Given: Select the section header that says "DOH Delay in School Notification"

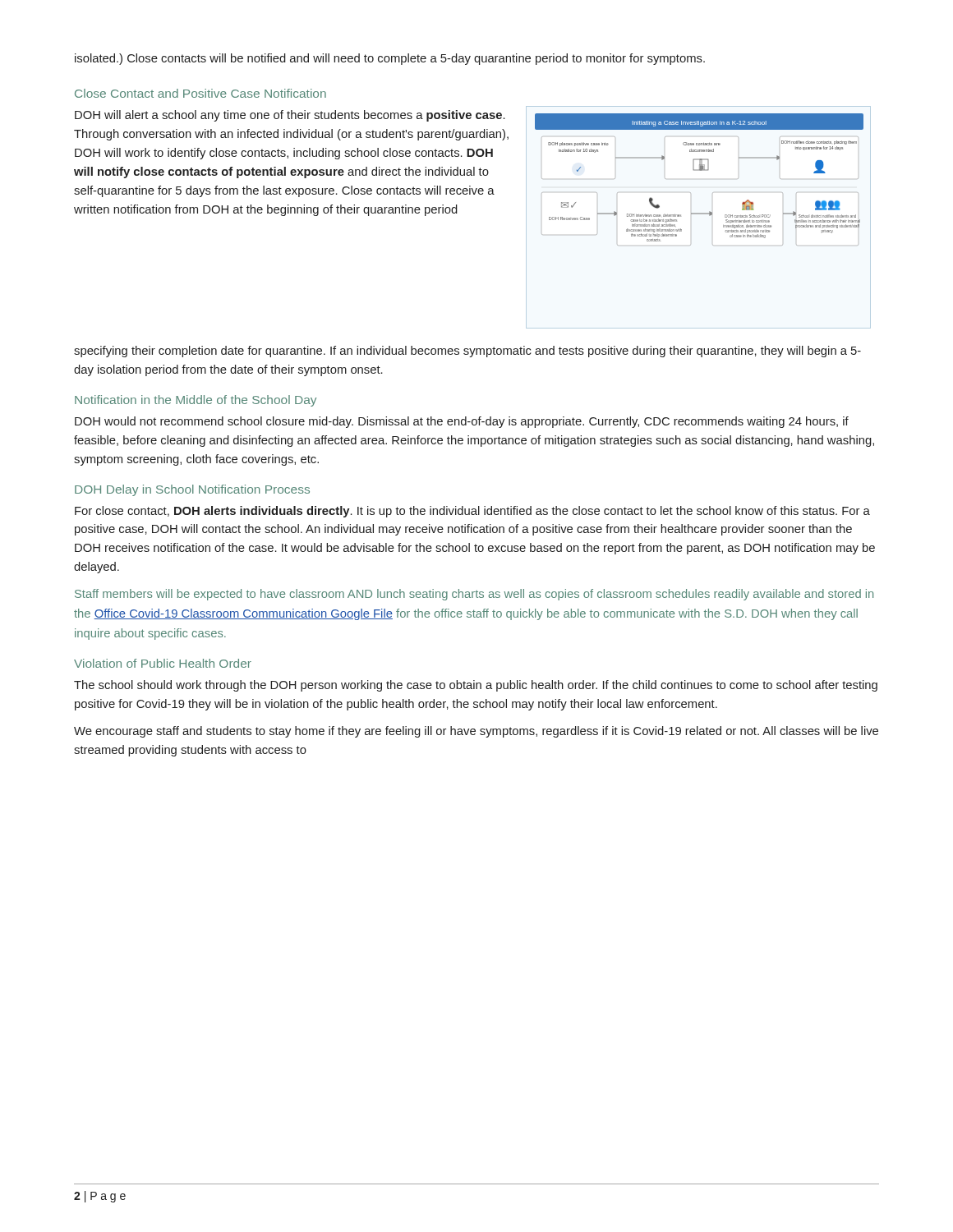Looking at the screenshot, I should click(192, 489).
